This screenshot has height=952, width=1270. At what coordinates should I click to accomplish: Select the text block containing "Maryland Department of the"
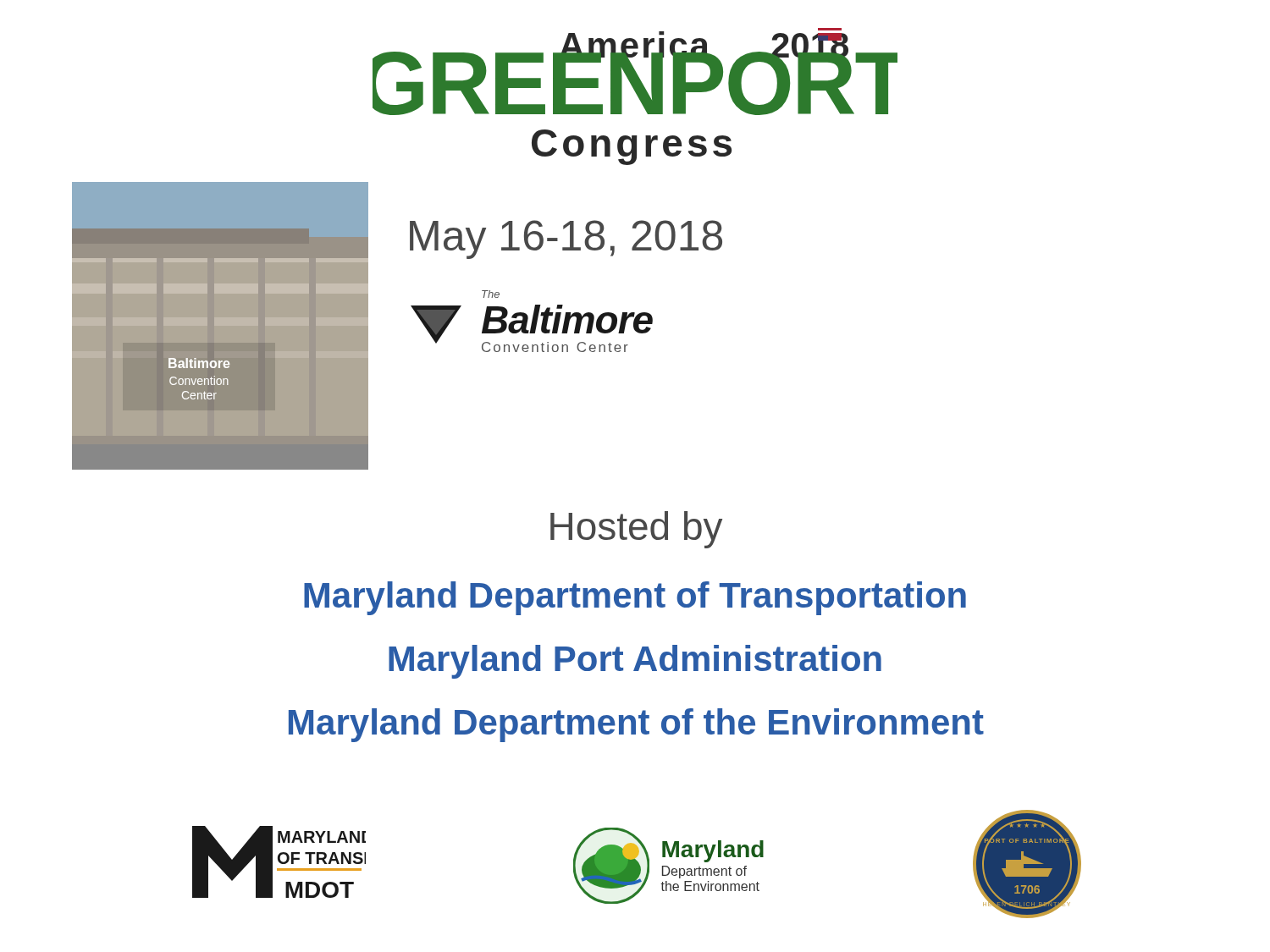635,722
